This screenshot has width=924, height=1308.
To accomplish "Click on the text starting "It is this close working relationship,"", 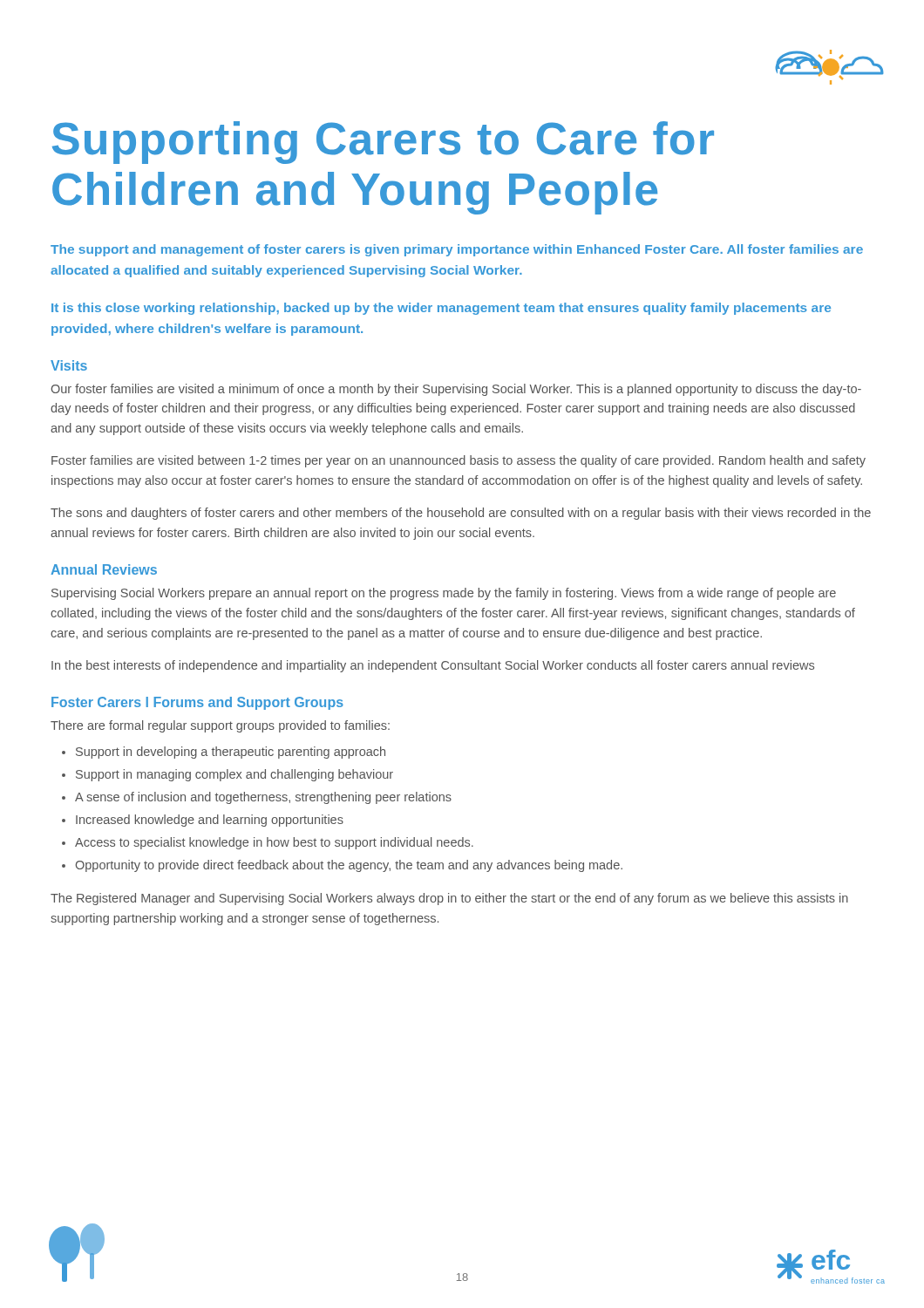I will tap(441, 317).
